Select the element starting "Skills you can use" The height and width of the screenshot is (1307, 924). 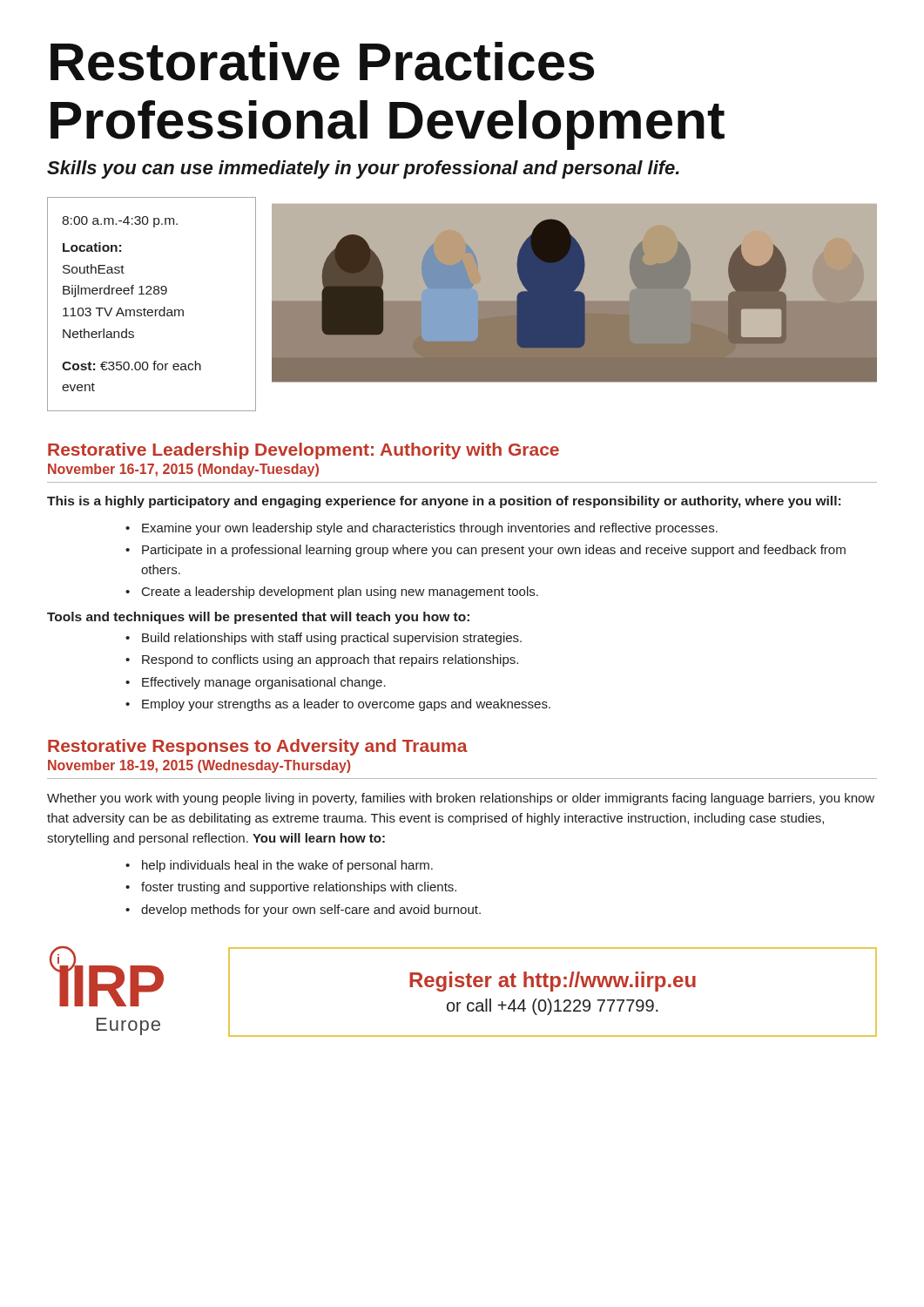(x=462, y=168)
